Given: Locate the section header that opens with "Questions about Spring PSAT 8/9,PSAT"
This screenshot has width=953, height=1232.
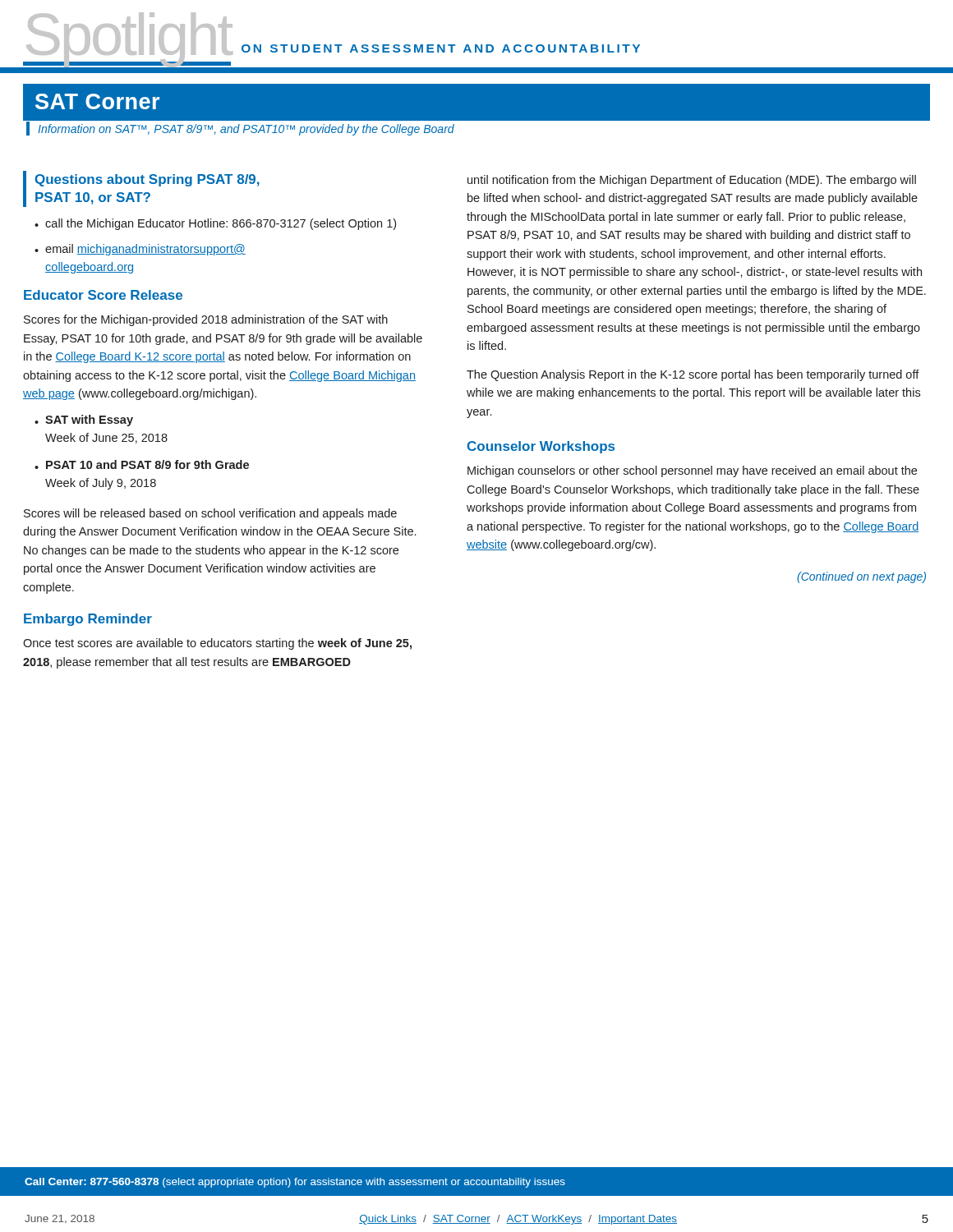Looking at the screenshot, I should pos(147,188).
